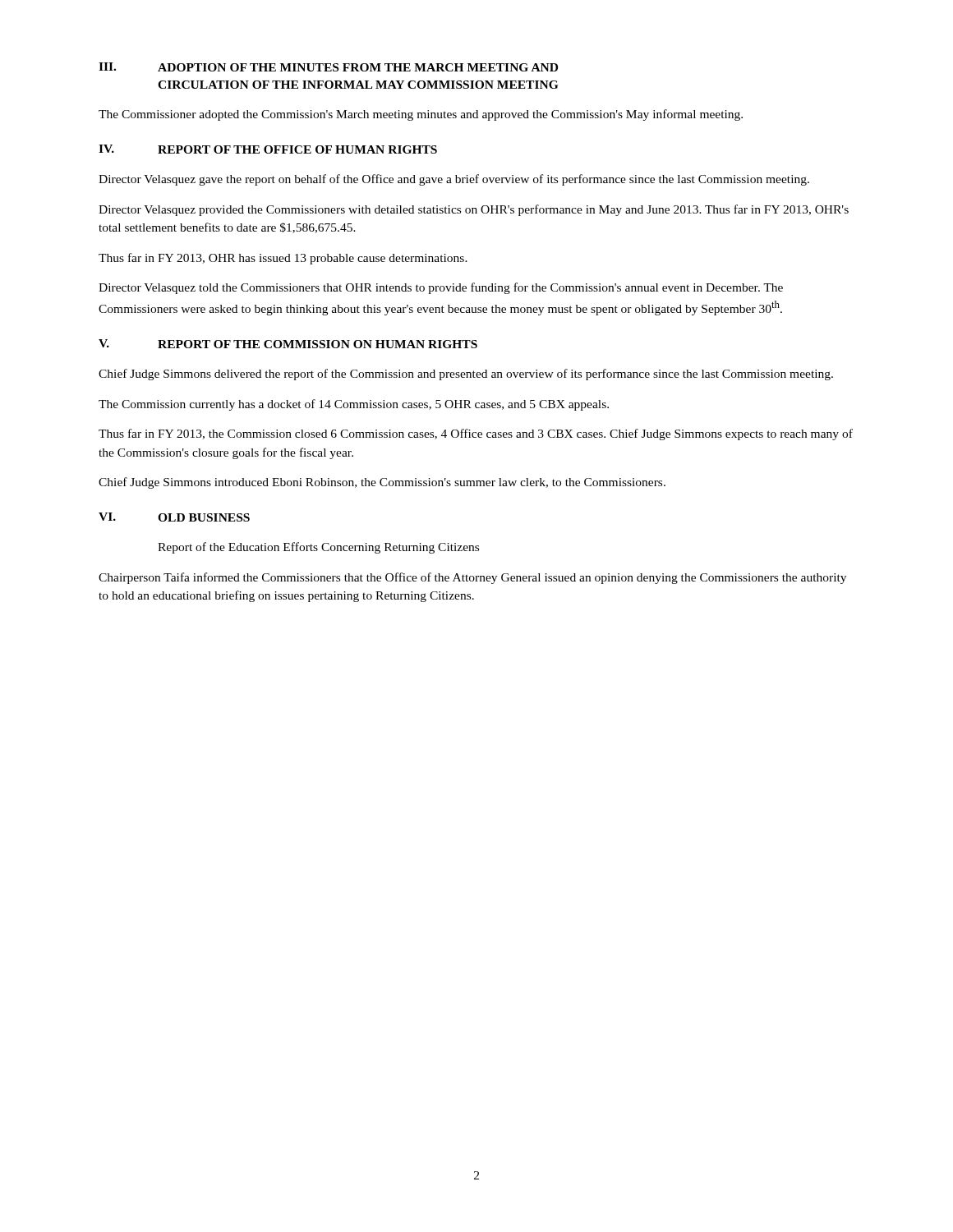Find the section header that reads "V. REPORT OF THE COMMISSION"

click(288, 345)
